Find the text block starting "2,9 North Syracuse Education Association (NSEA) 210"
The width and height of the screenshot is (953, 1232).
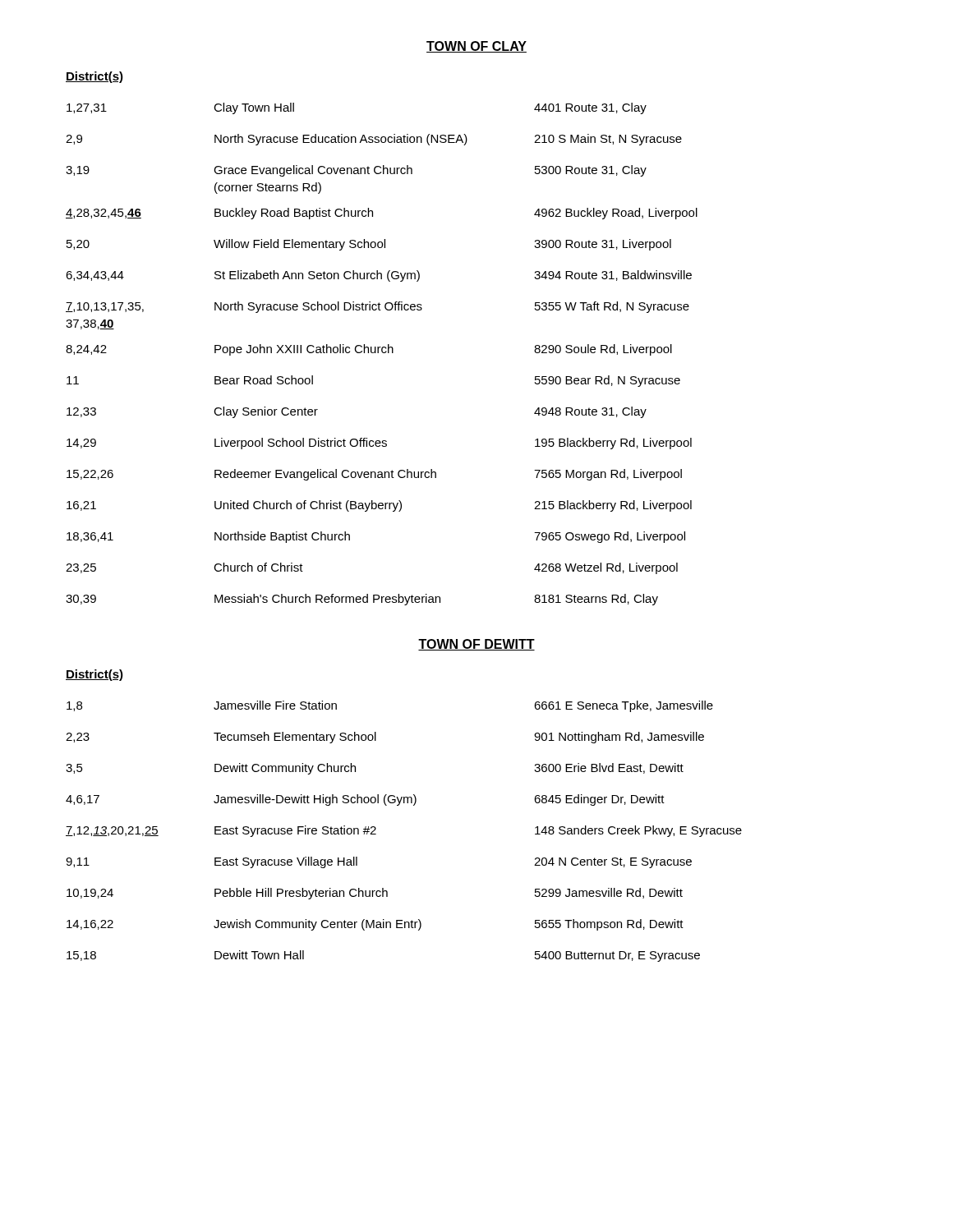coord(476,138)
